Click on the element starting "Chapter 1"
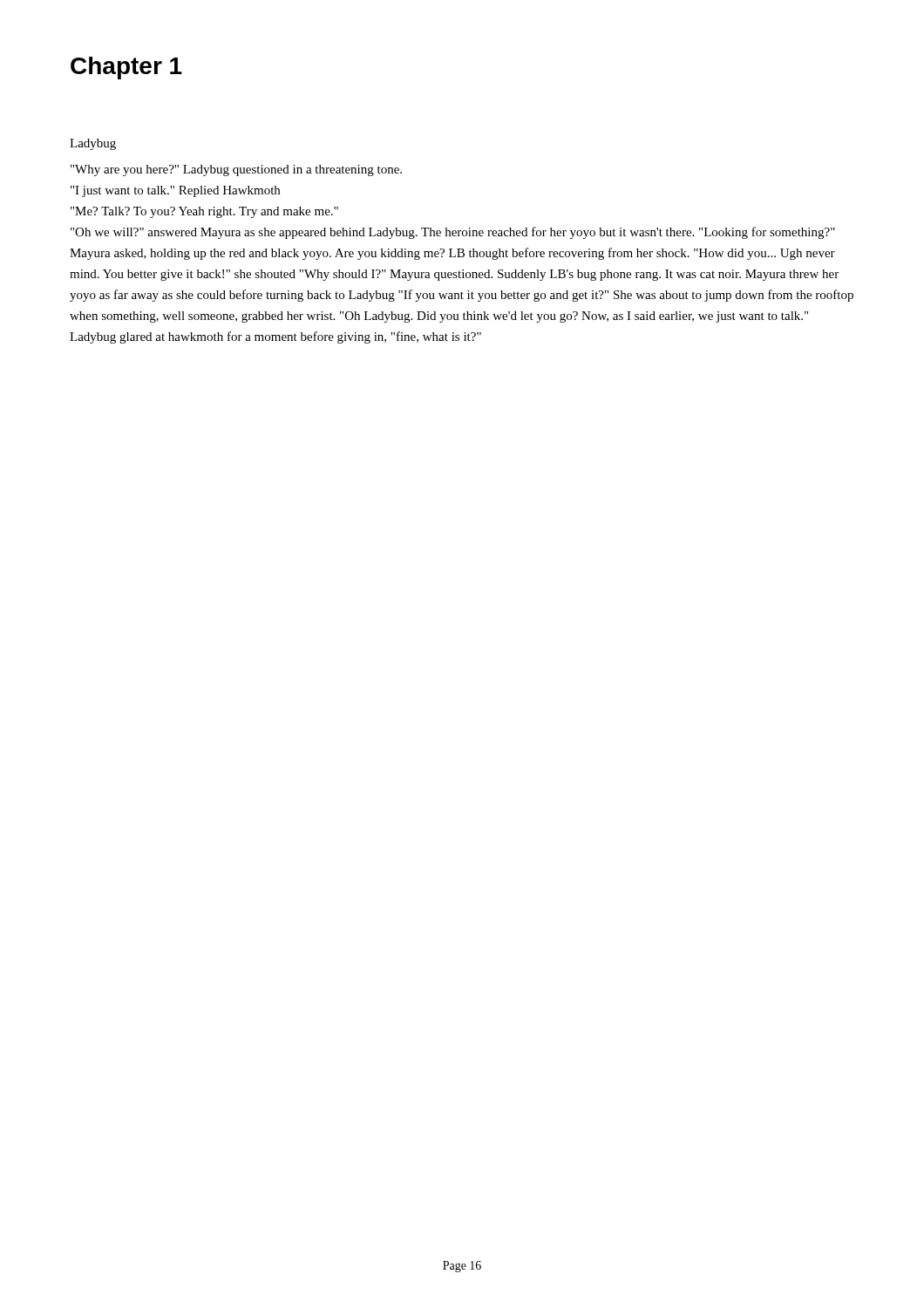Screen dimensions: 1308x924 pyautogui.click(x=126, y=66)
